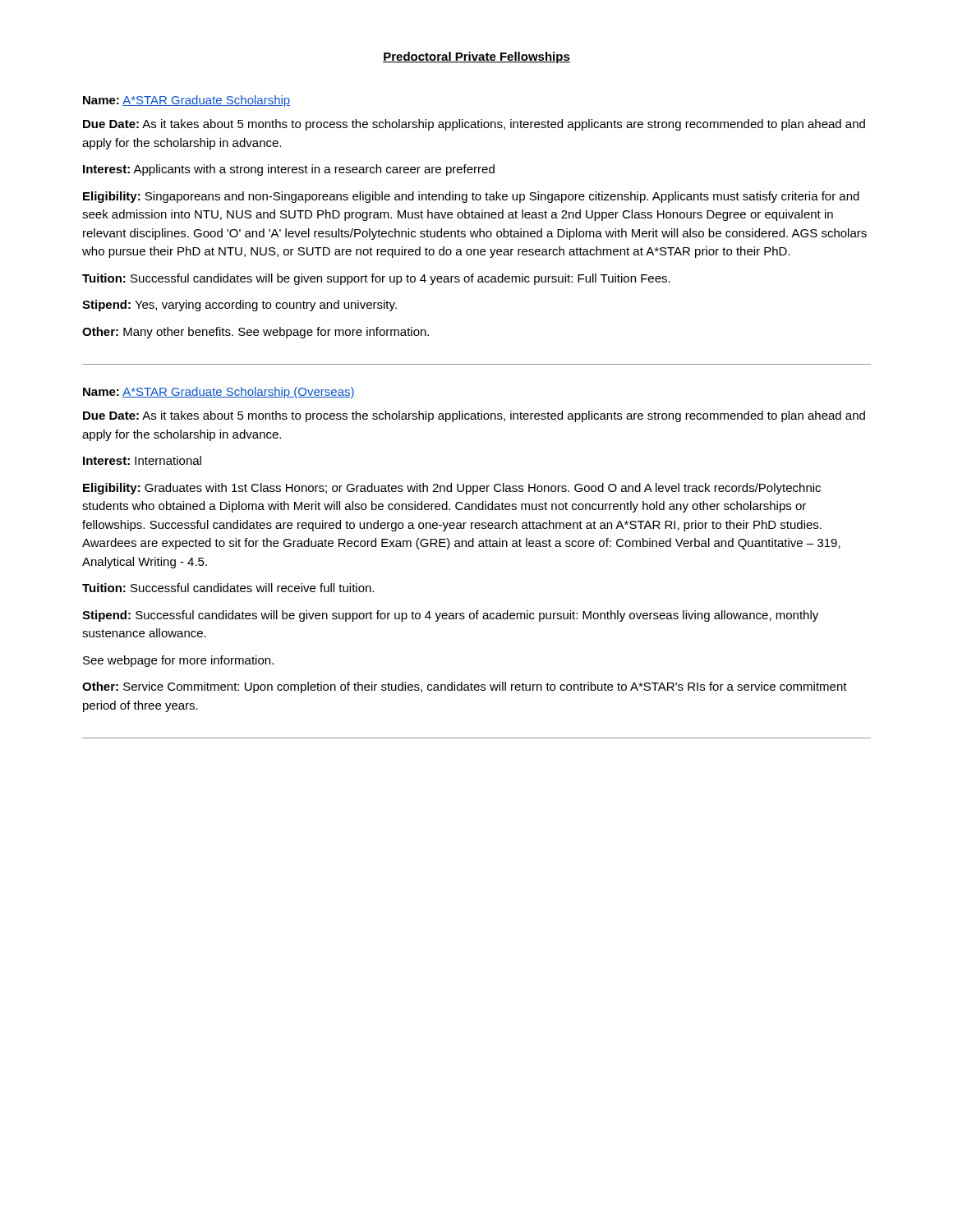Select the text that says "Interest: International"
Screen dimensions: 1232x953
click(142, 460)
